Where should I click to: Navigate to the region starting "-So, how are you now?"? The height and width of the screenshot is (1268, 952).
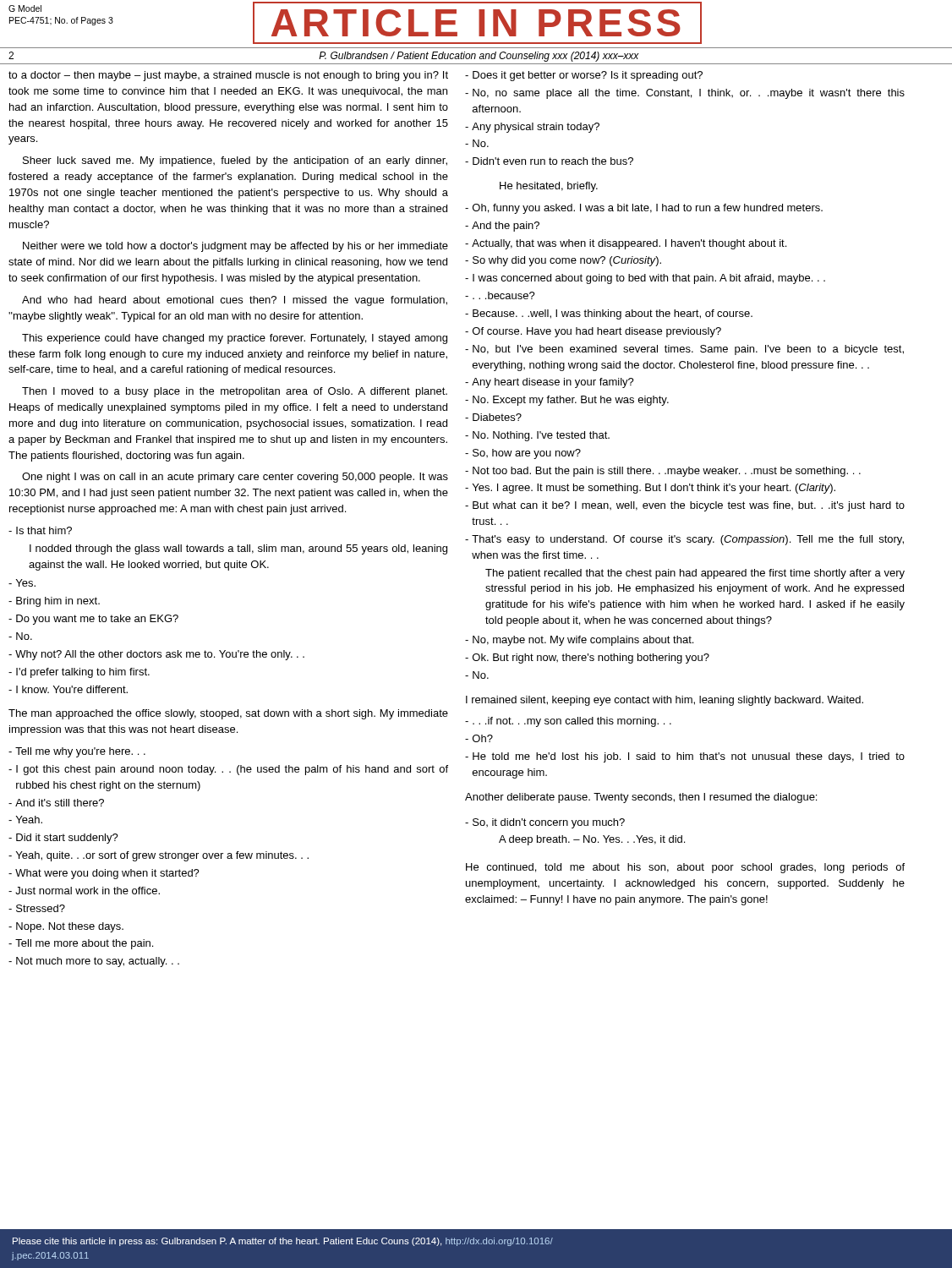[523, 454]
